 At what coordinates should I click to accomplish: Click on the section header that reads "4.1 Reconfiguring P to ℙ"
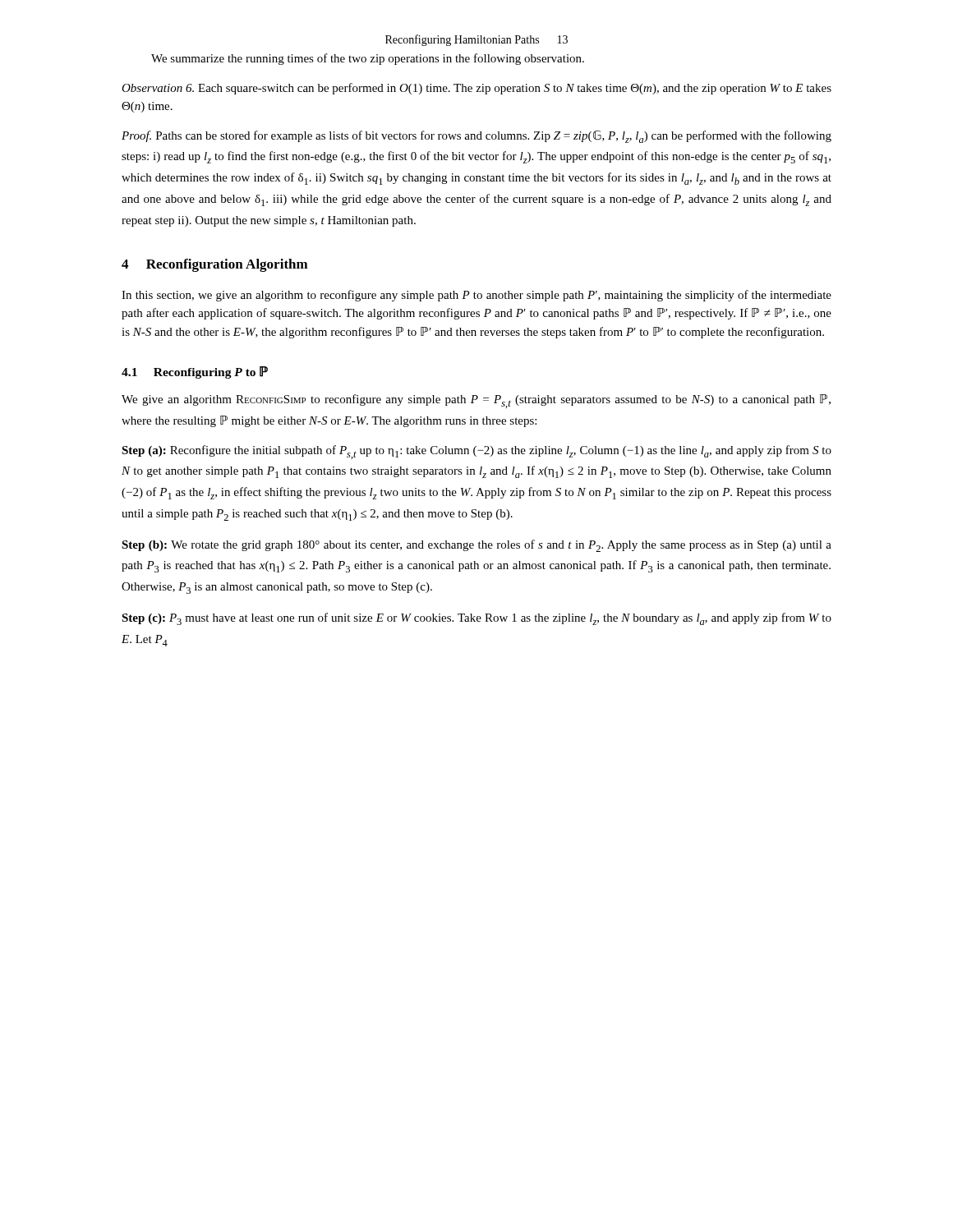click(195, 372)
